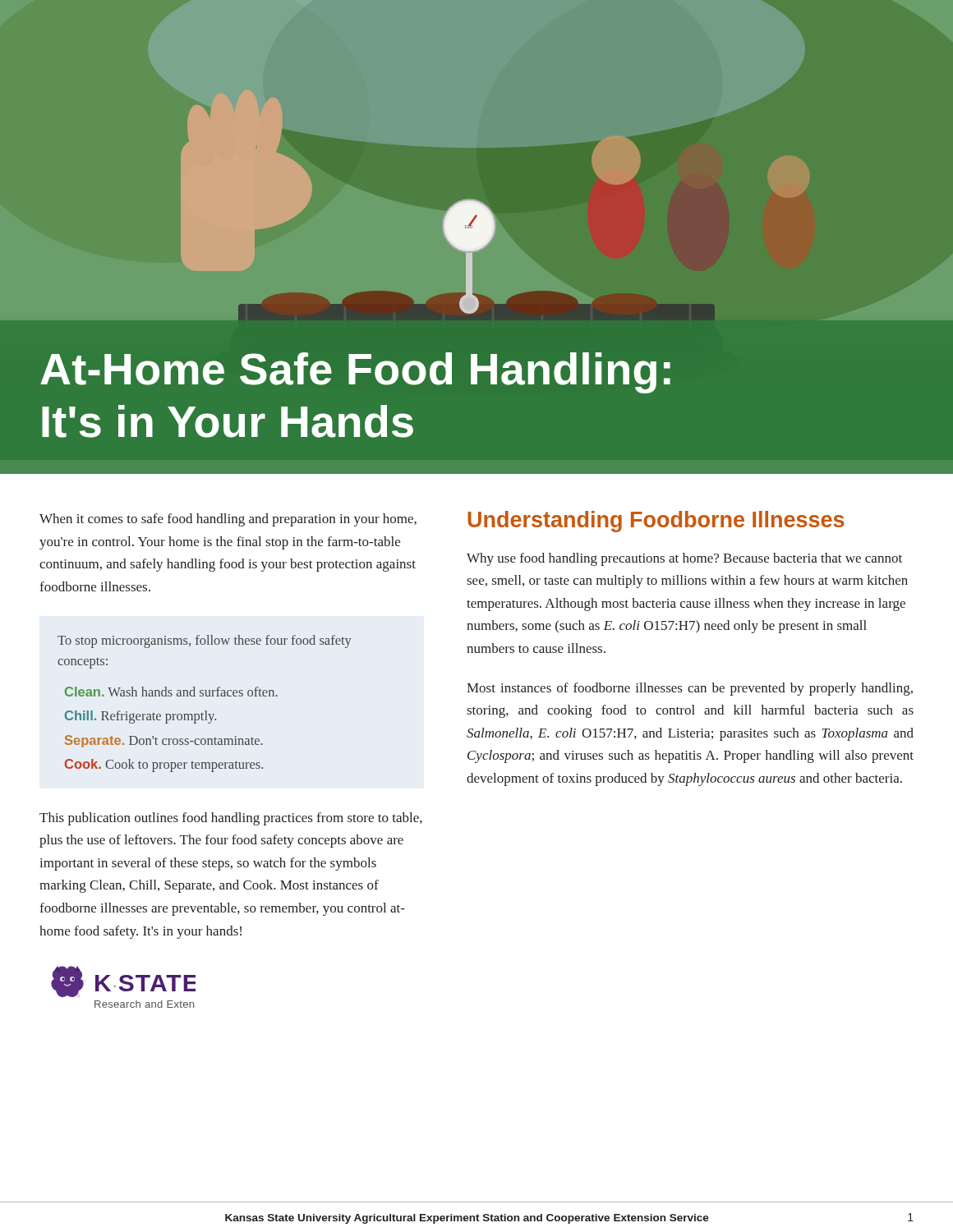
Task: Select the title
Action: coord(476,396)
